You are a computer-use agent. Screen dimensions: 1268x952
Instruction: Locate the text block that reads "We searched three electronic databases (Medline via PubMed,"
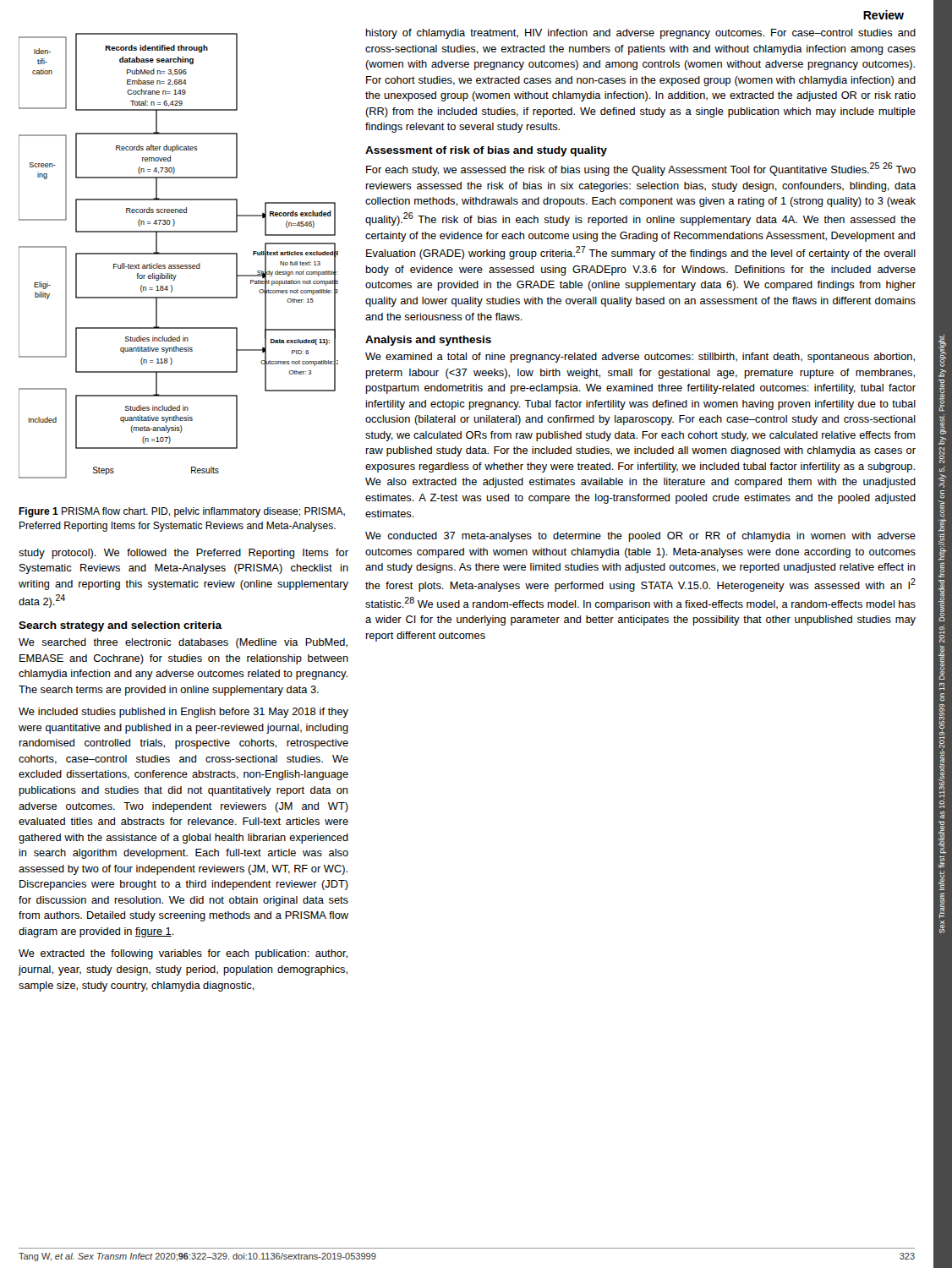click(183, 666)
